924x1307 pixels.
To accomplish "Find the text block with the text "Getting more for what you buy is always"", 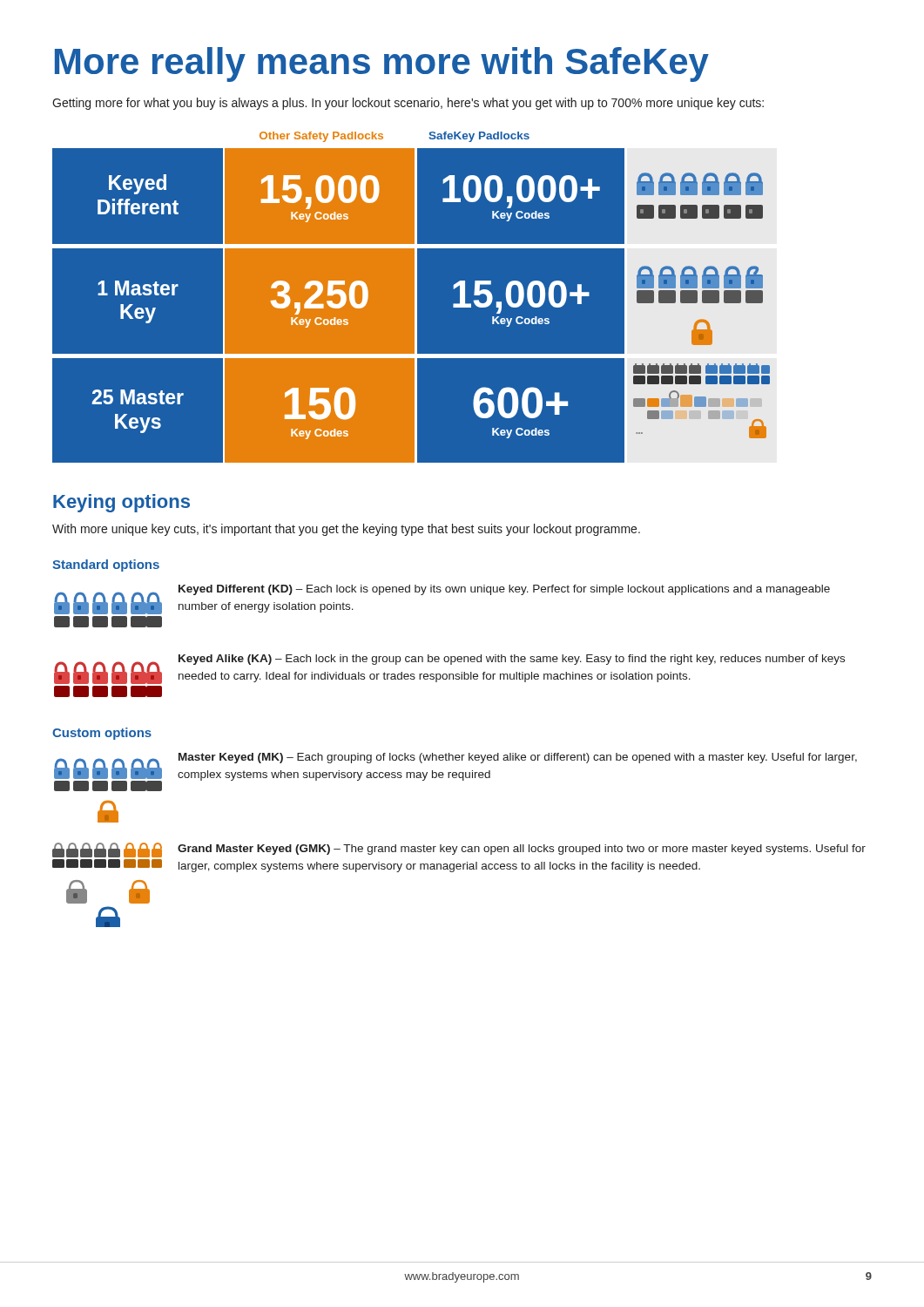I will [x=409, y=103].
